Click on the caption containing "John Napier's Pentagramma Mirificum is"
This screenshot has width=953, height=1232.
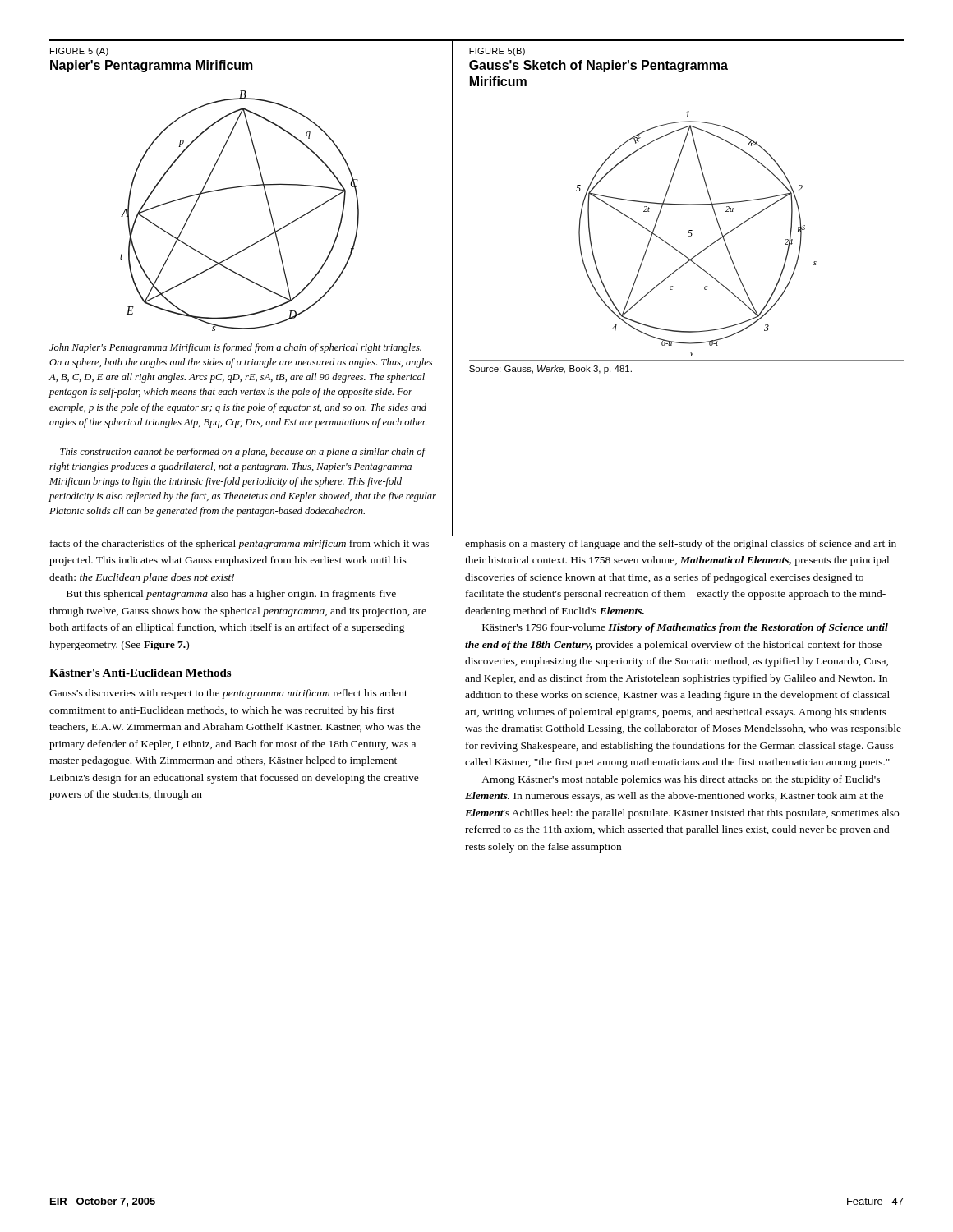pyautogui.click(x=243, y=429)
